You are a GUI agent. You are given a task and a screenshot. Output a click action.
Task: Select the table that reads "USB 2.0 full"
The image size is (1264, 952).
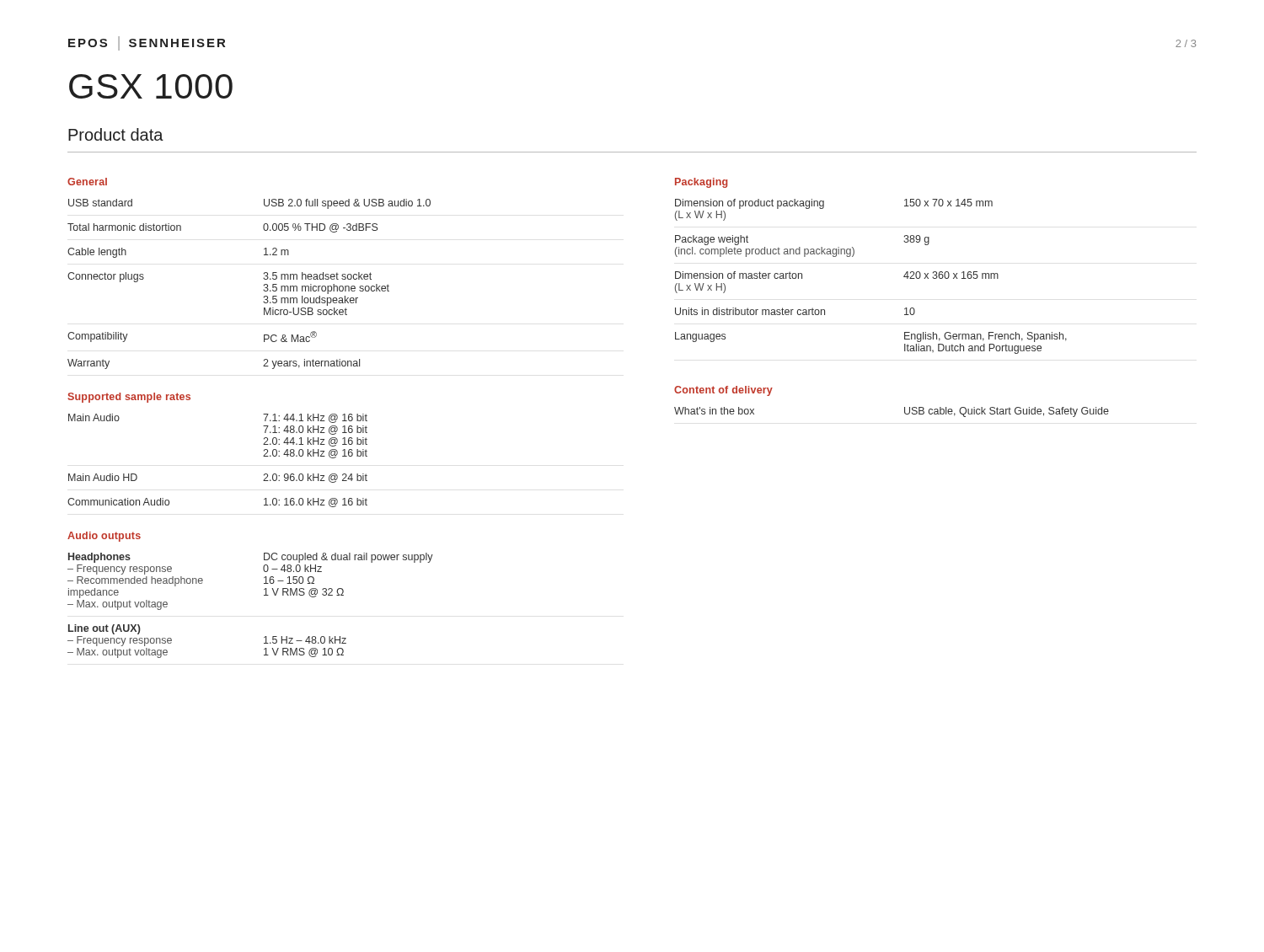point(345,276)
